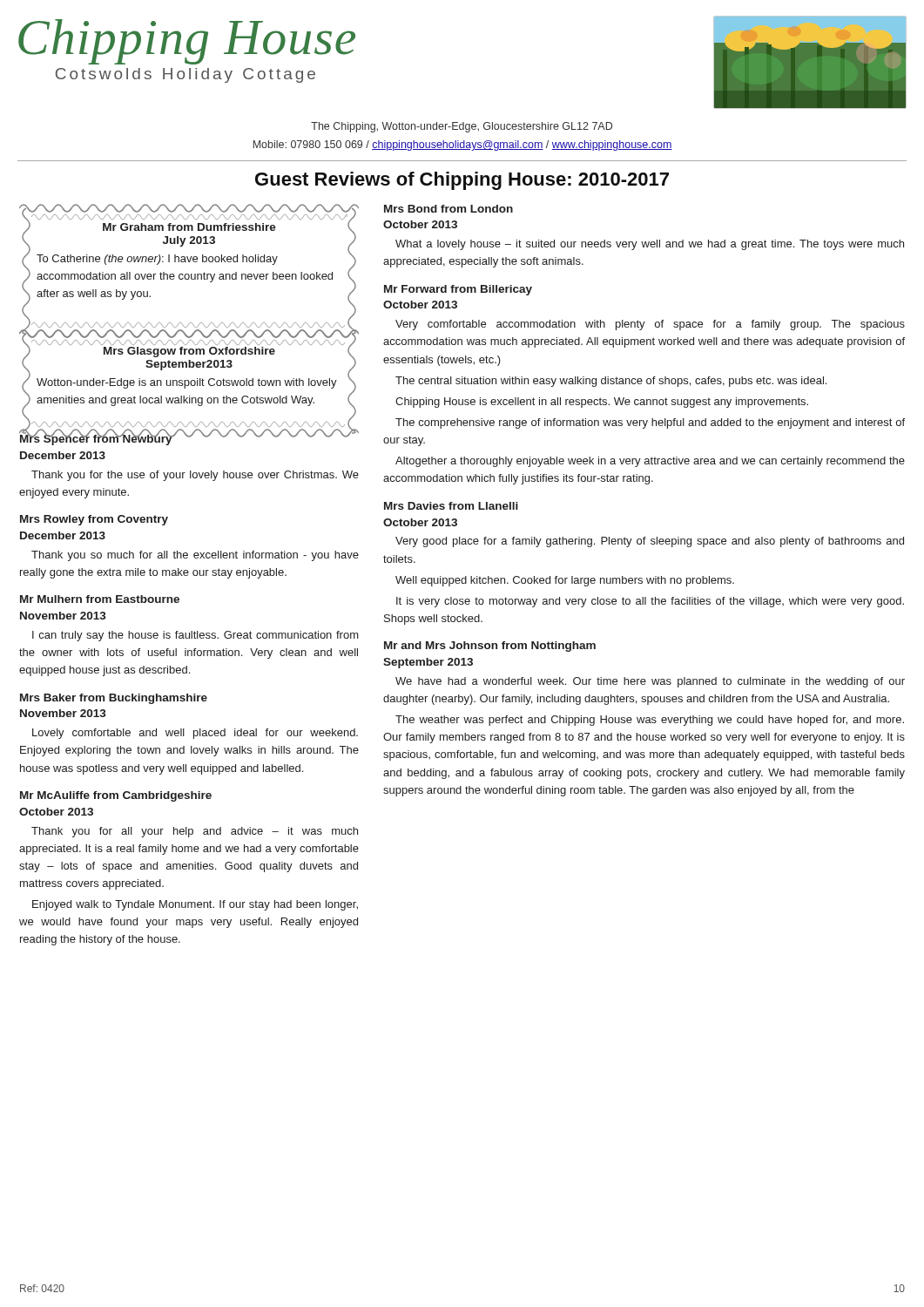Select a photo

tap(810, 62)
